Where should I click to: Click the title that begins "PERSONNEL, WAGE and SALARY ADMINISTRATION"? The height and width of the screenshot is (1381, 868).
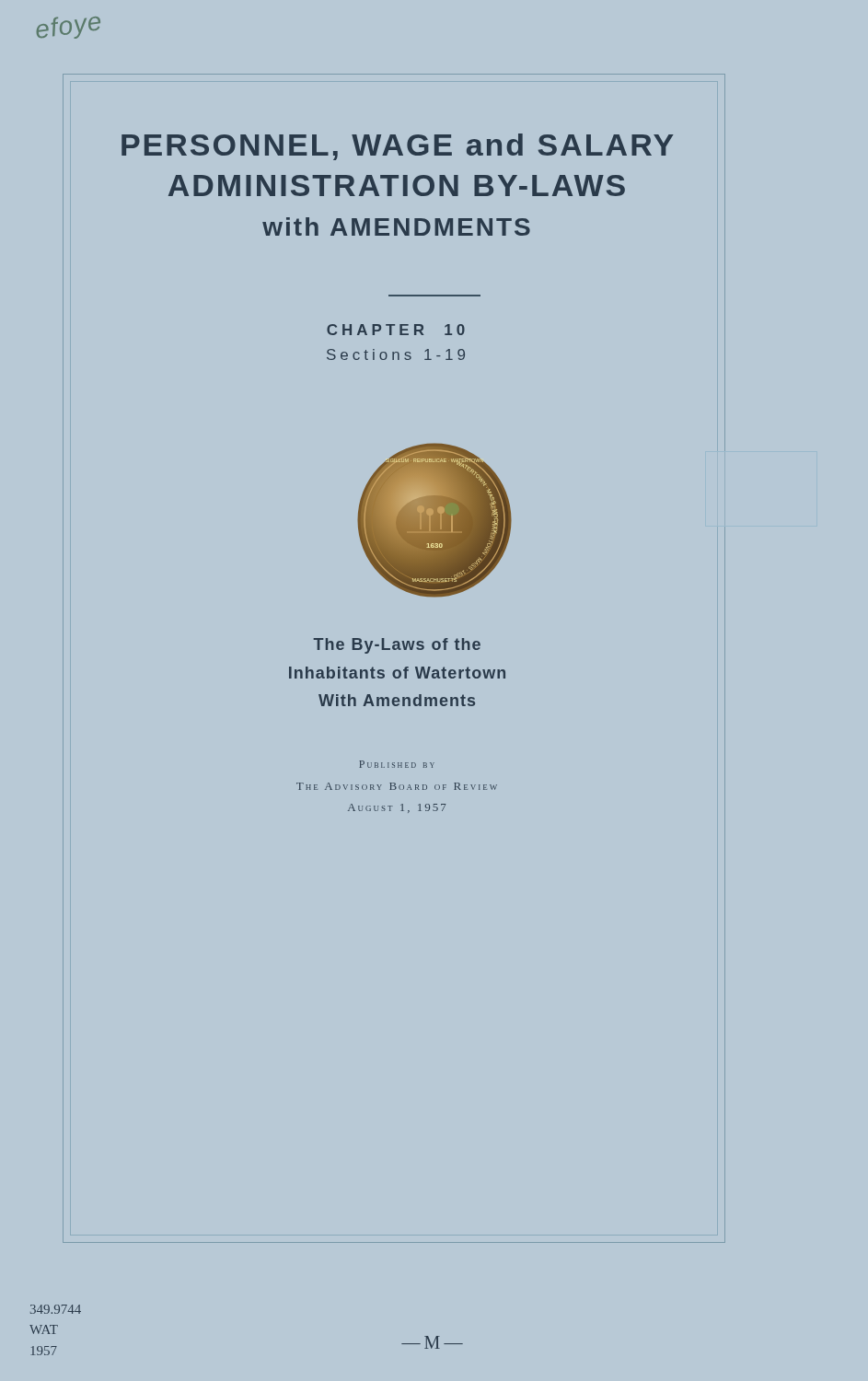coord(398,183)
